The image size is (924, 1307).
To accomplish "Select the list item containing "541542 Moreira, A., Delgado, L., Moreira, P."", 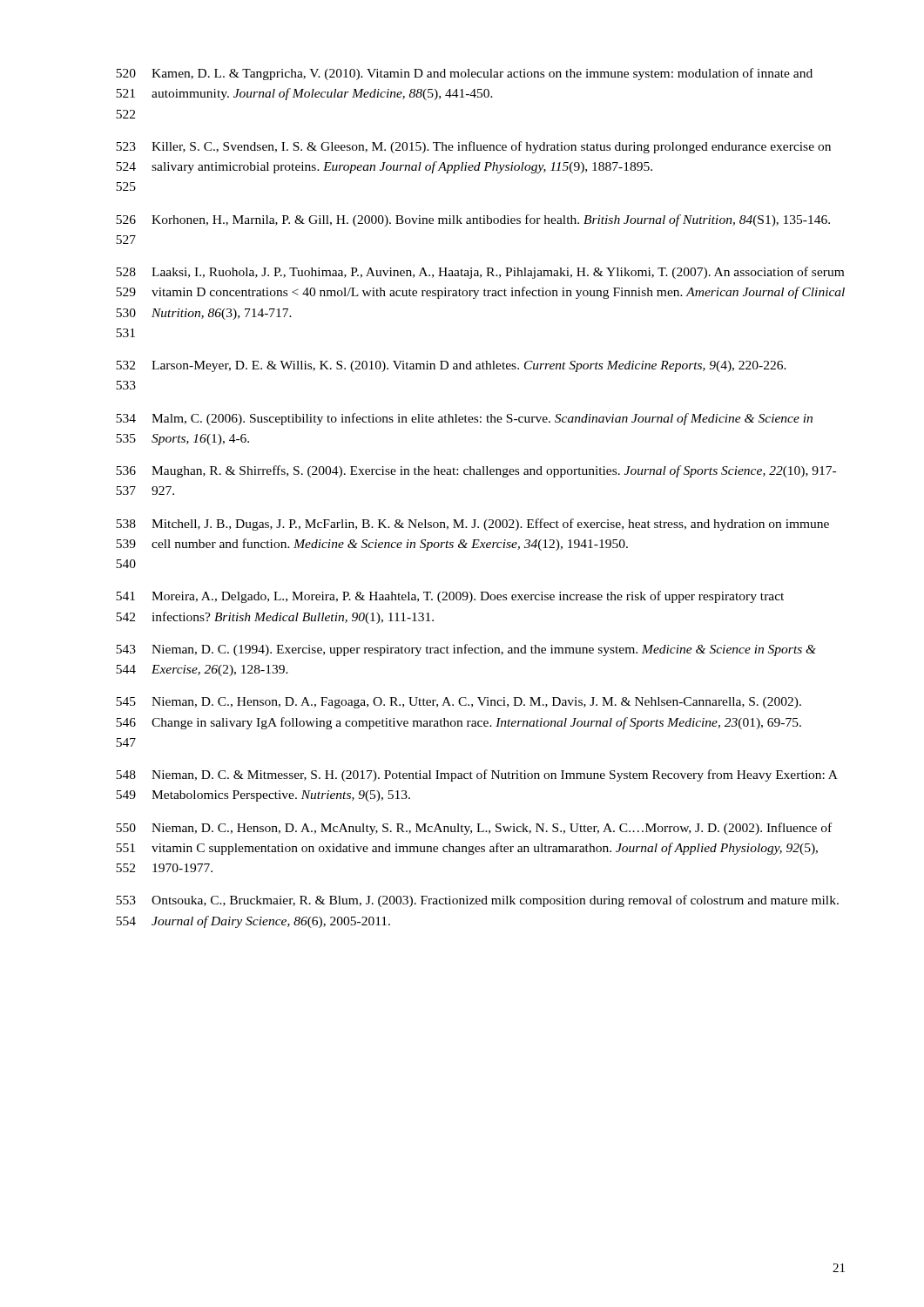I will [x=466, y=606].
